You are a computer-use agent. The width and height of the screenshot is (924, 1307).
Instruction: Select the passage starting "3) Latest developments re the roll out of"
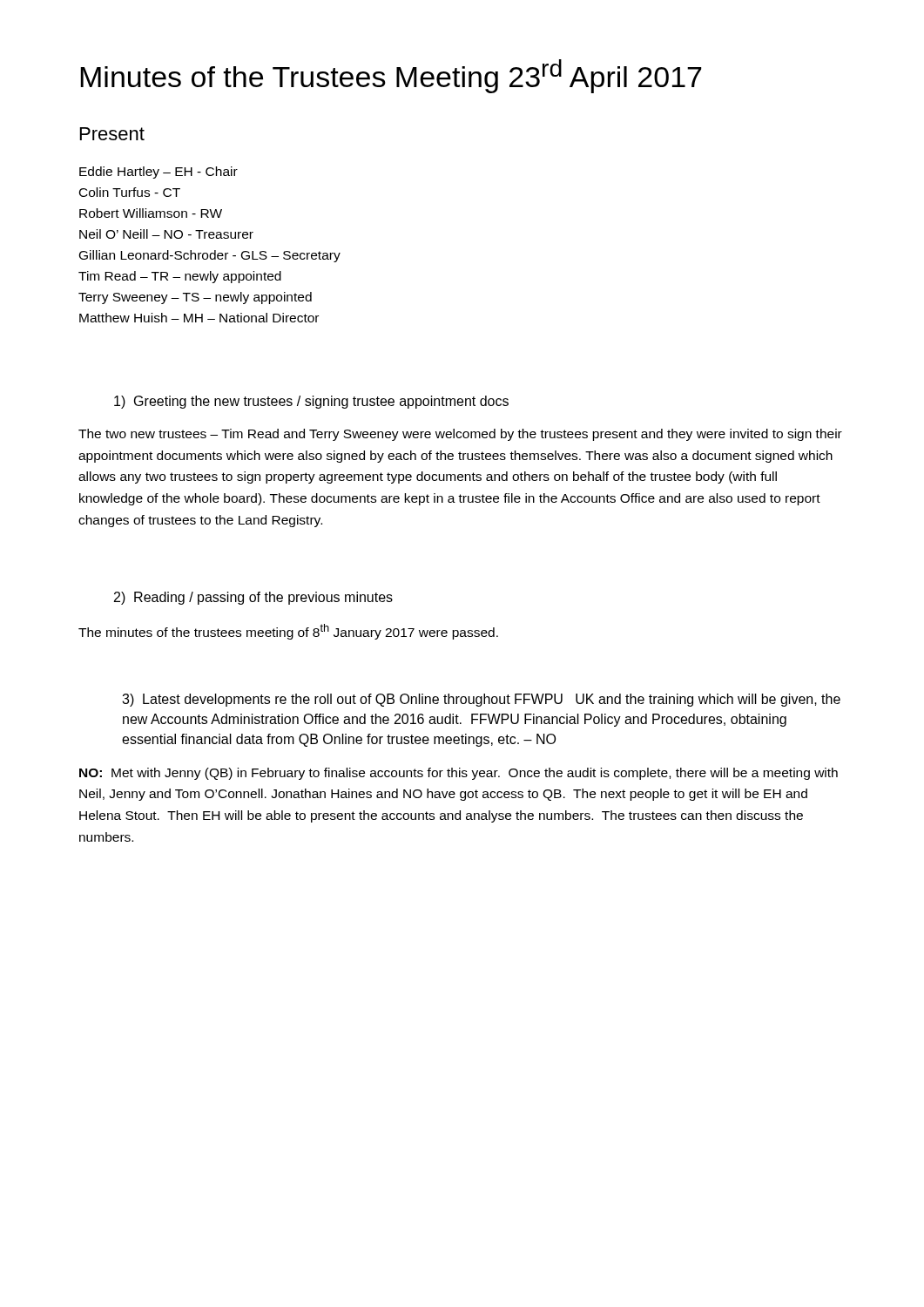(x=462, y=720)
